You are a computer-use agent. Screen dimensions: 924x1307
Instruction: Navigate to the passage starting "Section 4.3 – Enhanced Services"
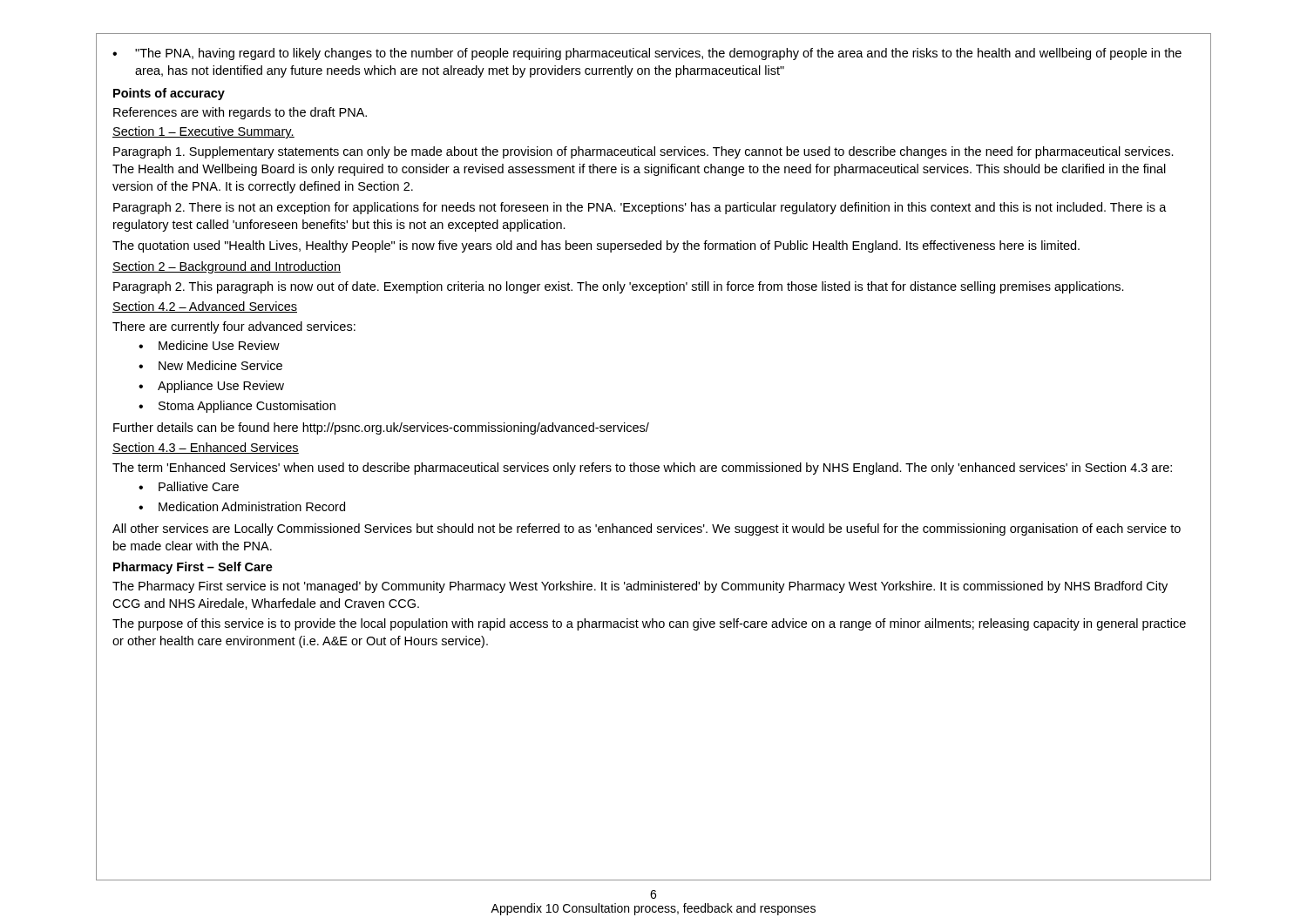[205, 448]
